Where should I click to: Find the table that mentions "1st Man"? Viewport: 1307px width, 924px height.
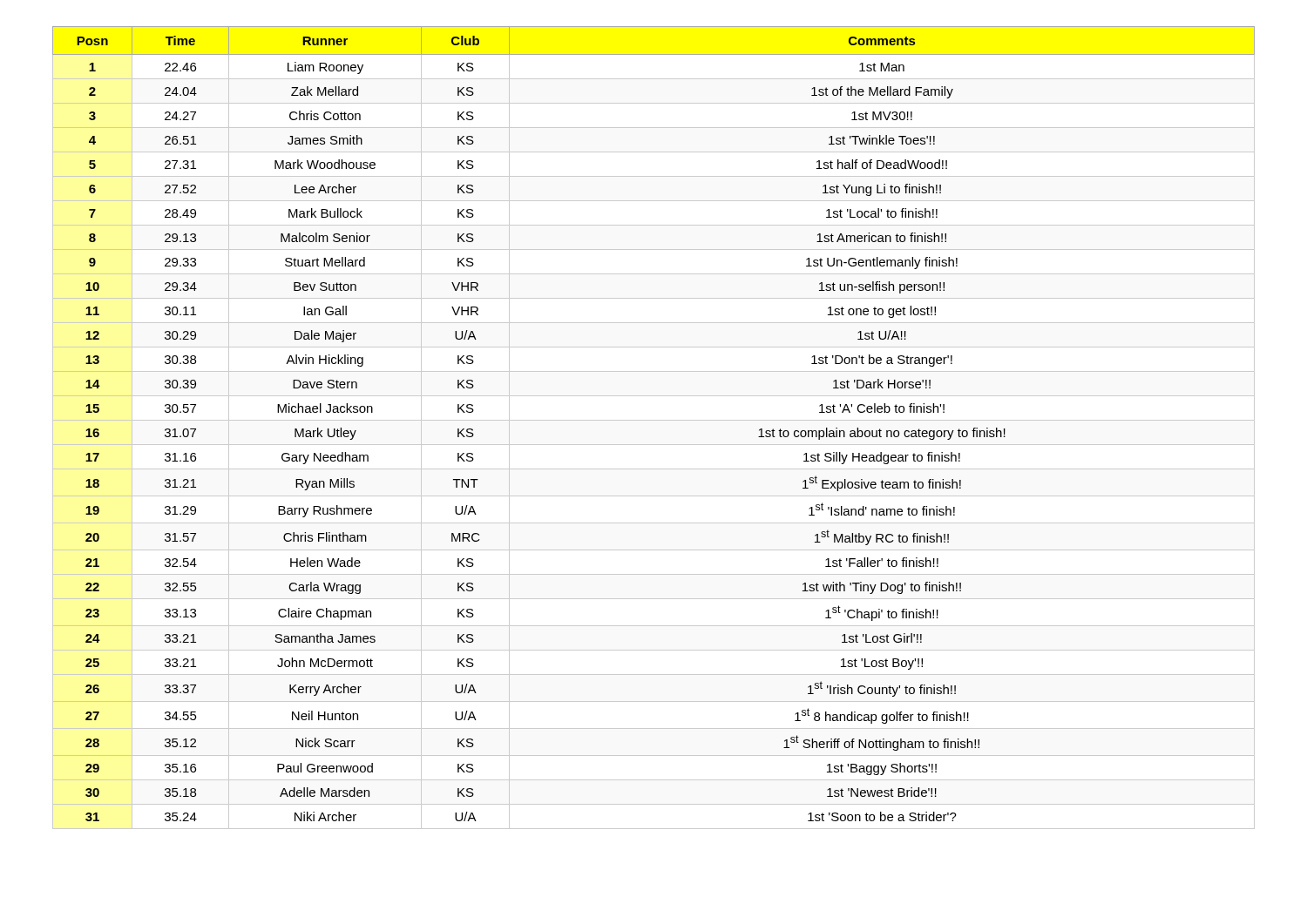pyautogui.click(x=654, y=428)
